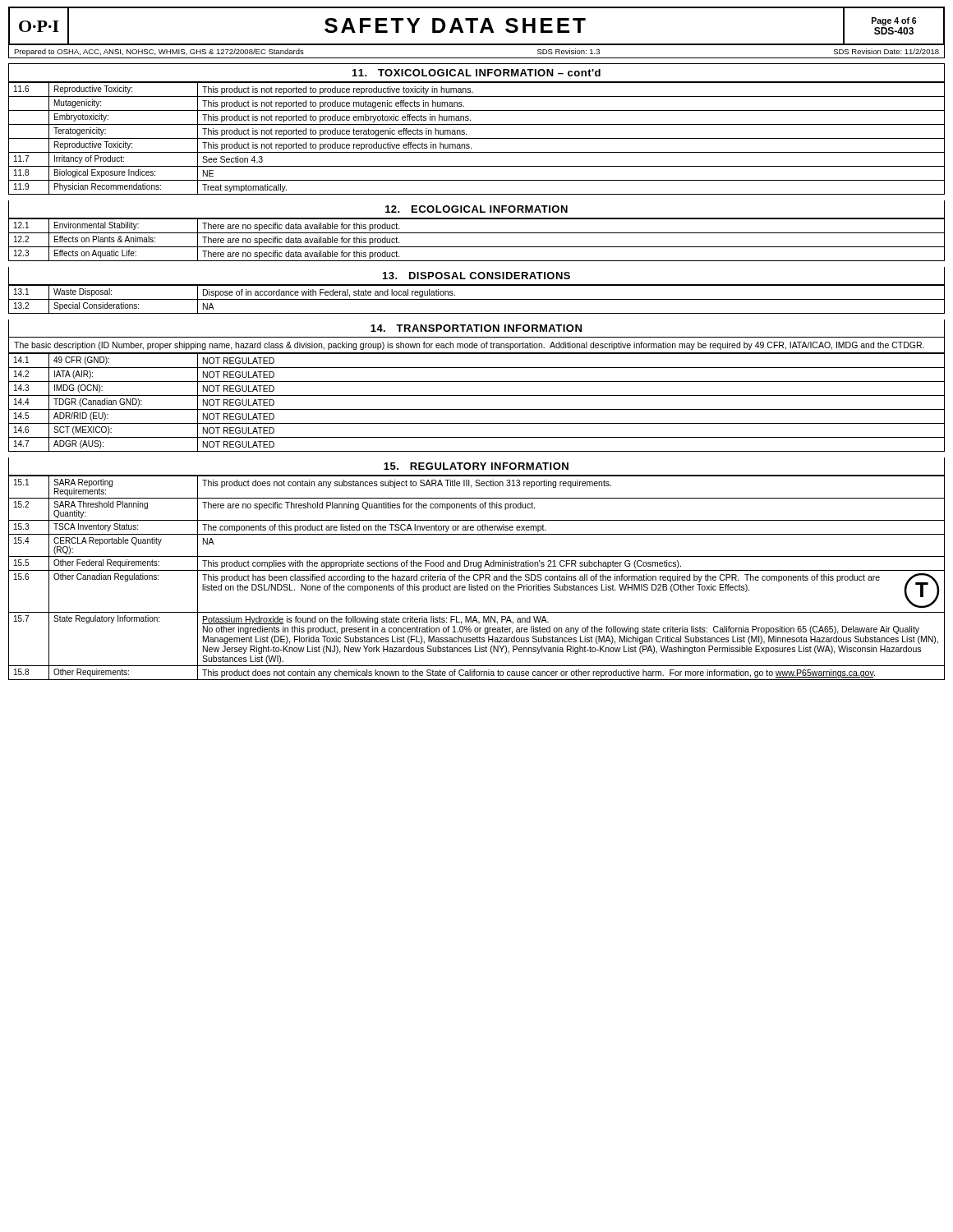Locate the text "15. REGULATORY INFORMATION"
The image size is (953, 1232).
[476, 466]
